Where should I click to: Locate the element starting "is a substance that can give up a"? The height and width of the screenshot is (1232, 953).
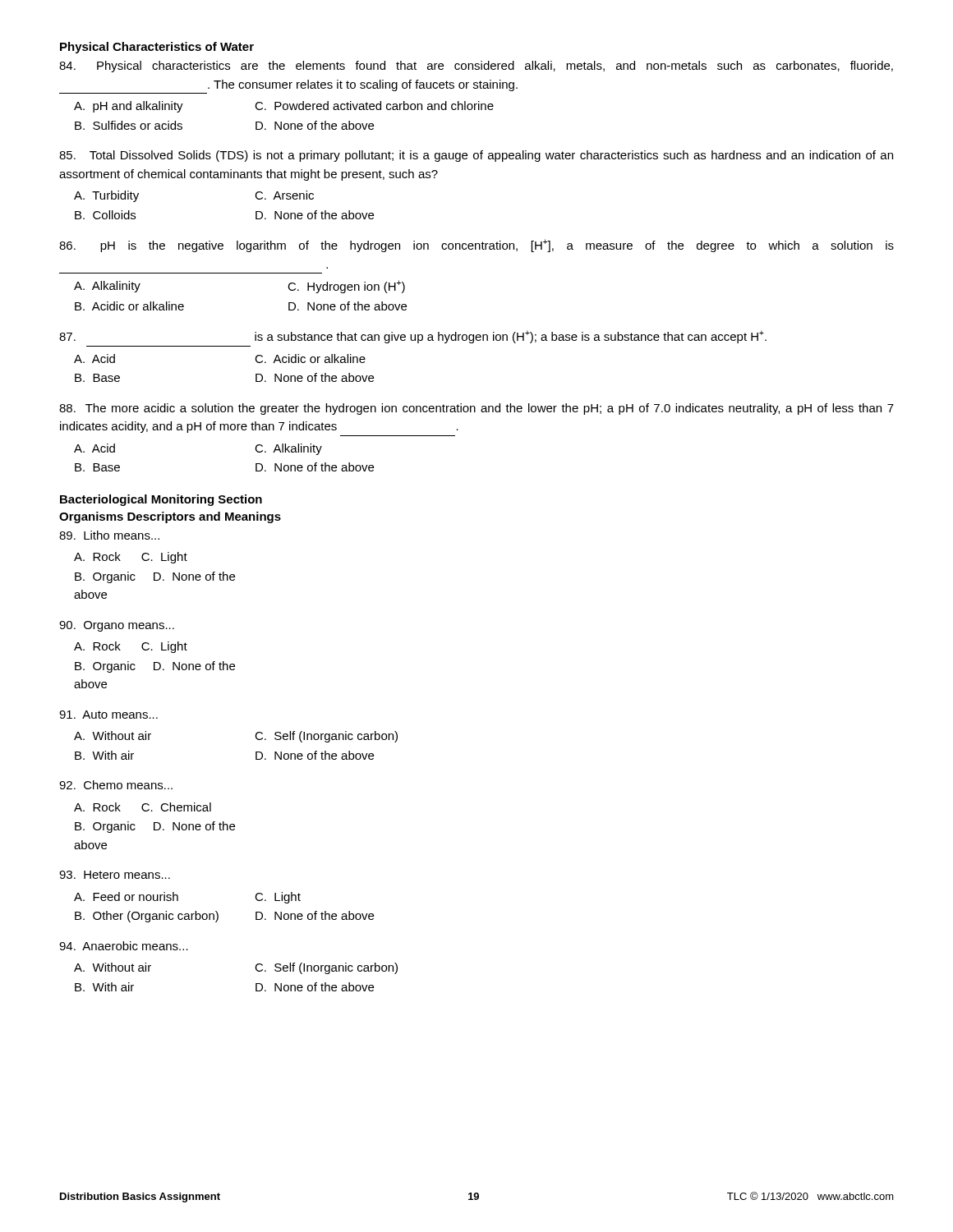click(x=413, y=337)
